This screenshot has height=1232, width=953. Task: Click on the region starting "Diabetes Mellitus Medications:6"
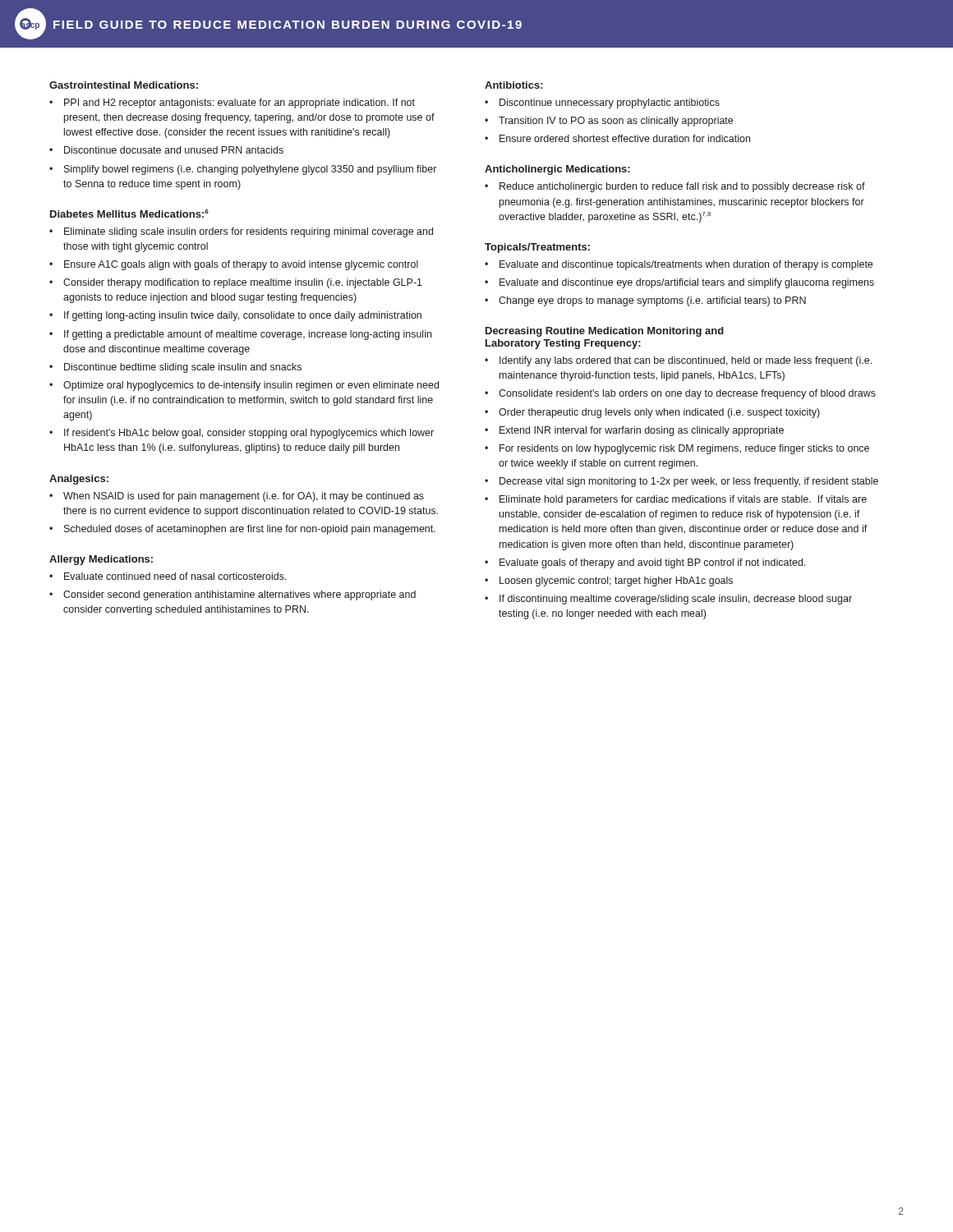point(129,214)
